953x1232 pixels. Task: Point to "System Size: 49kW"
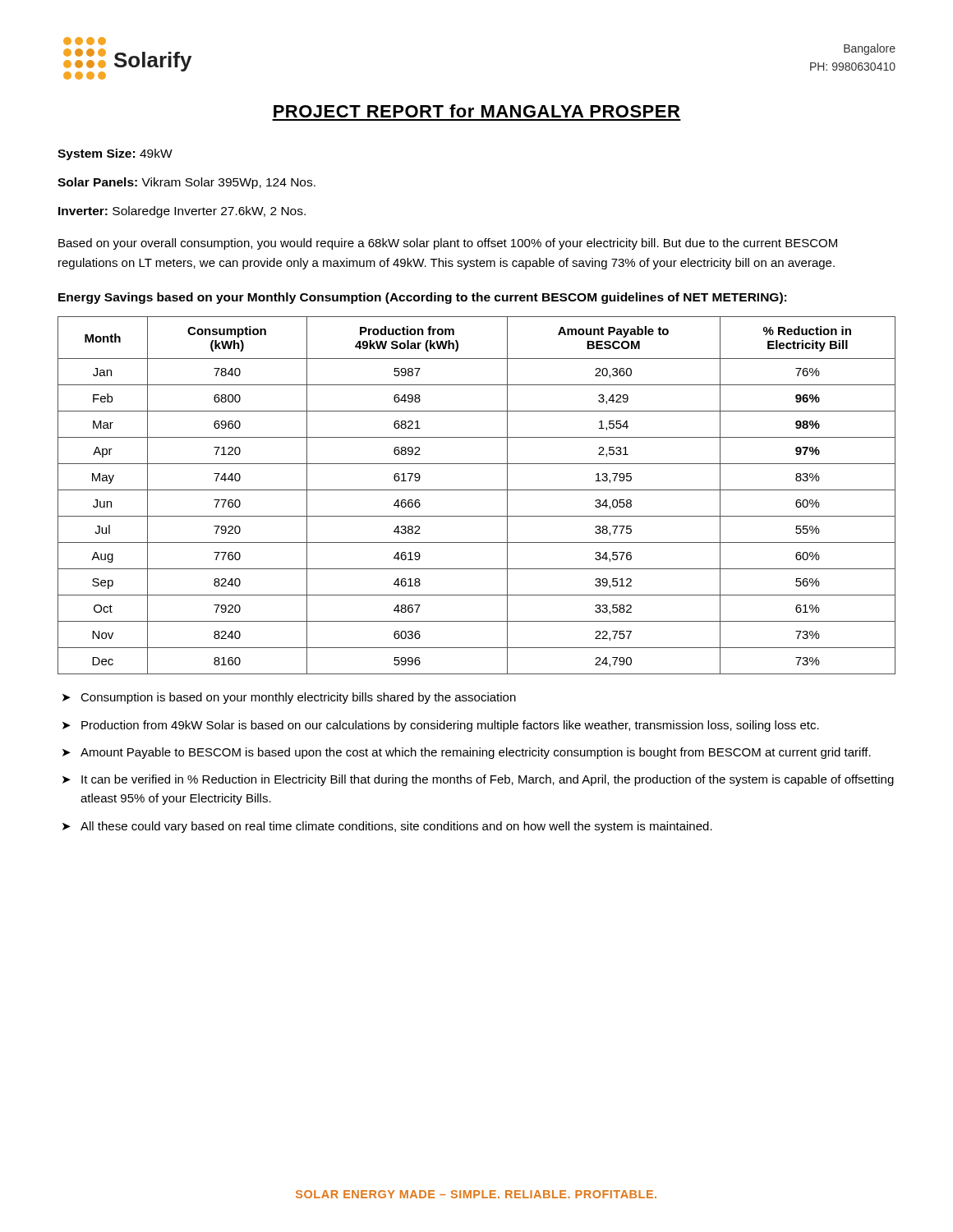pyautogui.click(x=115, y=153)
